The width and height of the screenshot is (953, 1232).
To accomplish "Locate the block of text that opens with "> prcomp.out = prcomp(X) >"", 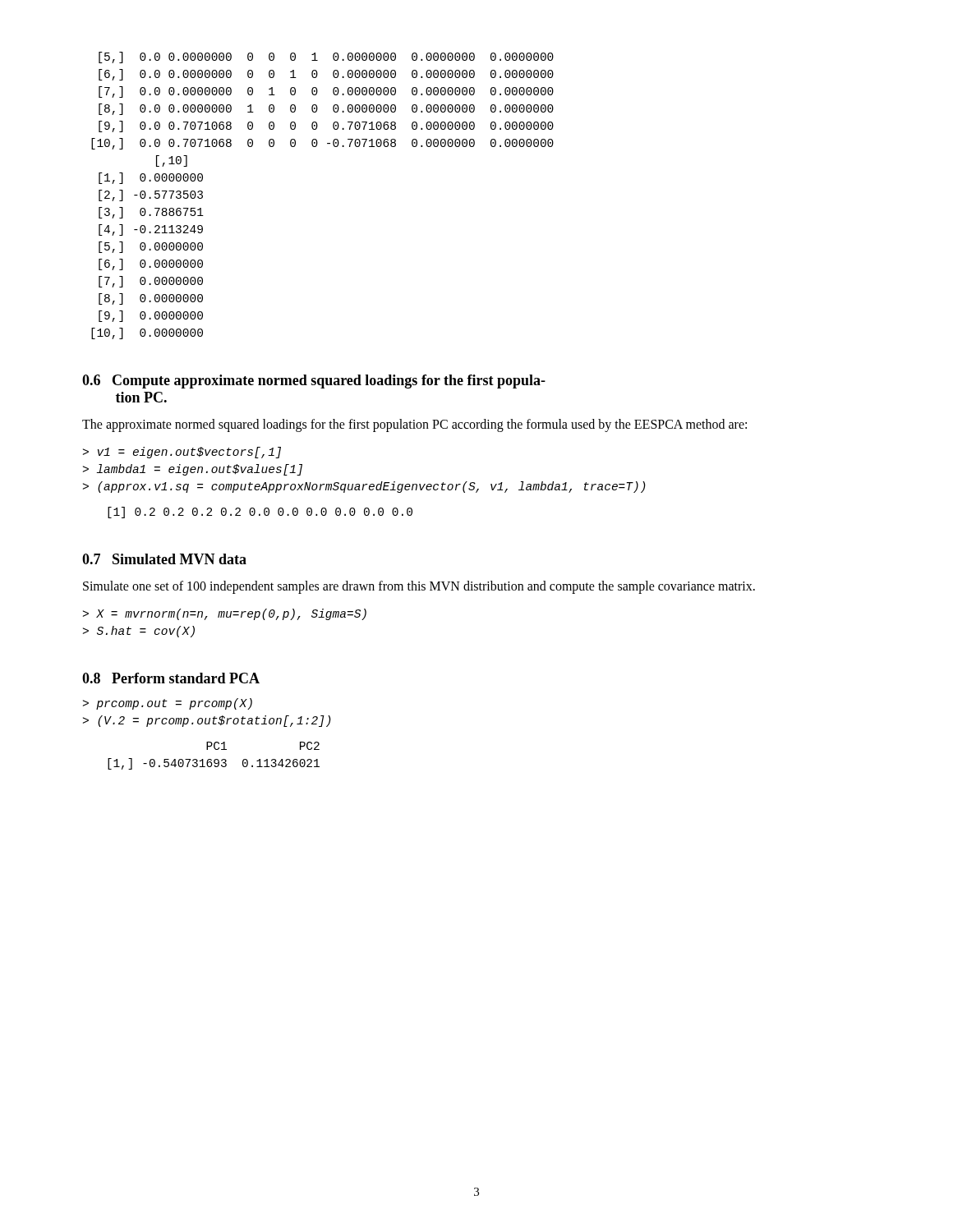I will 168,704.
